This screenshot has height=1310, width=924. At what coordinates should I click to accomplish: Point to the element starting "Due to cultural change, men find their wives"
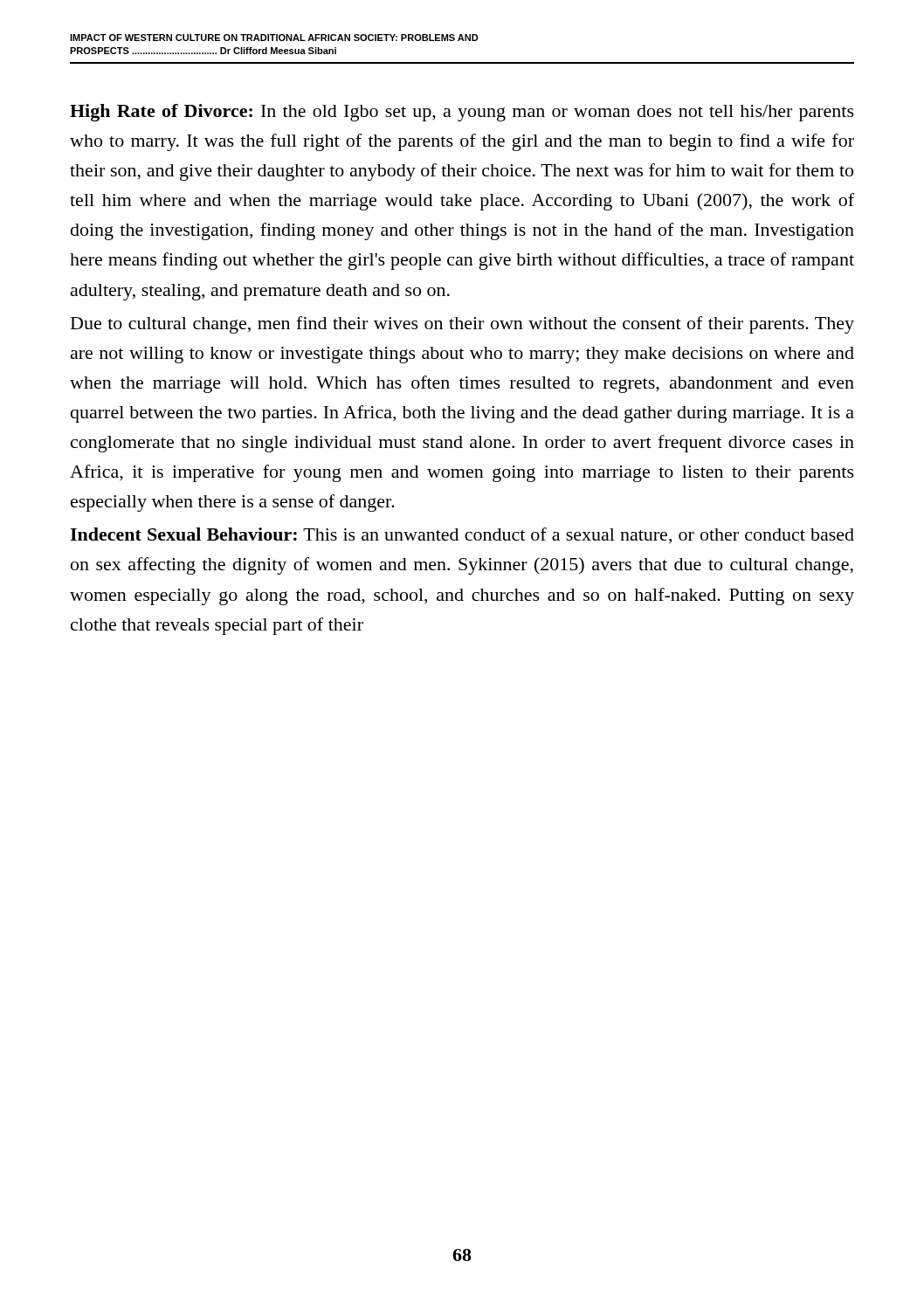(x=462, y=412)
